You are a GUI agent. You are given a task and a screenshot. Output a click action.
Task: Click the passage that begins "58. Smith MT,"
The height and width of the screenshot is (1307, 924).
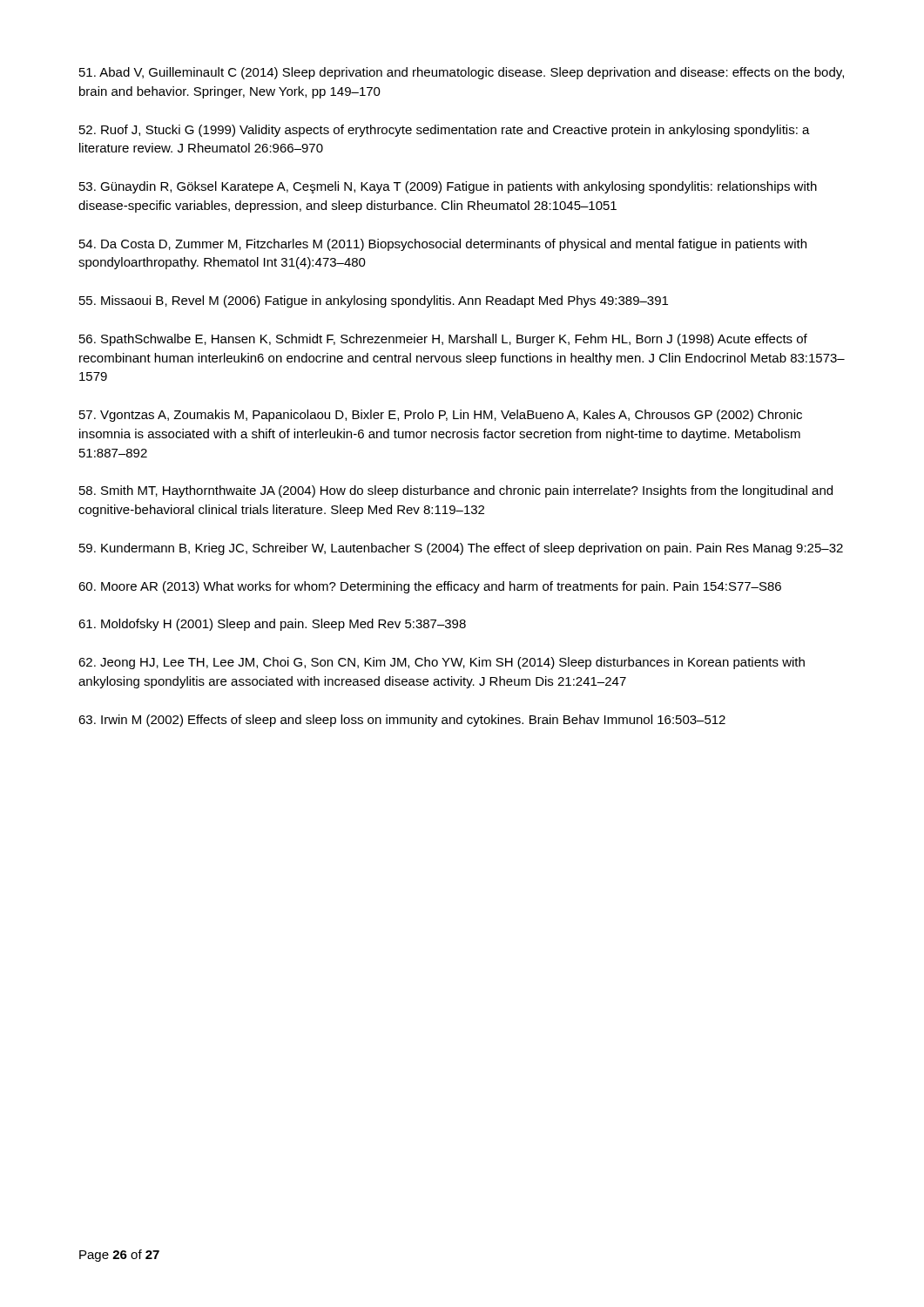[x=456, y=500]
